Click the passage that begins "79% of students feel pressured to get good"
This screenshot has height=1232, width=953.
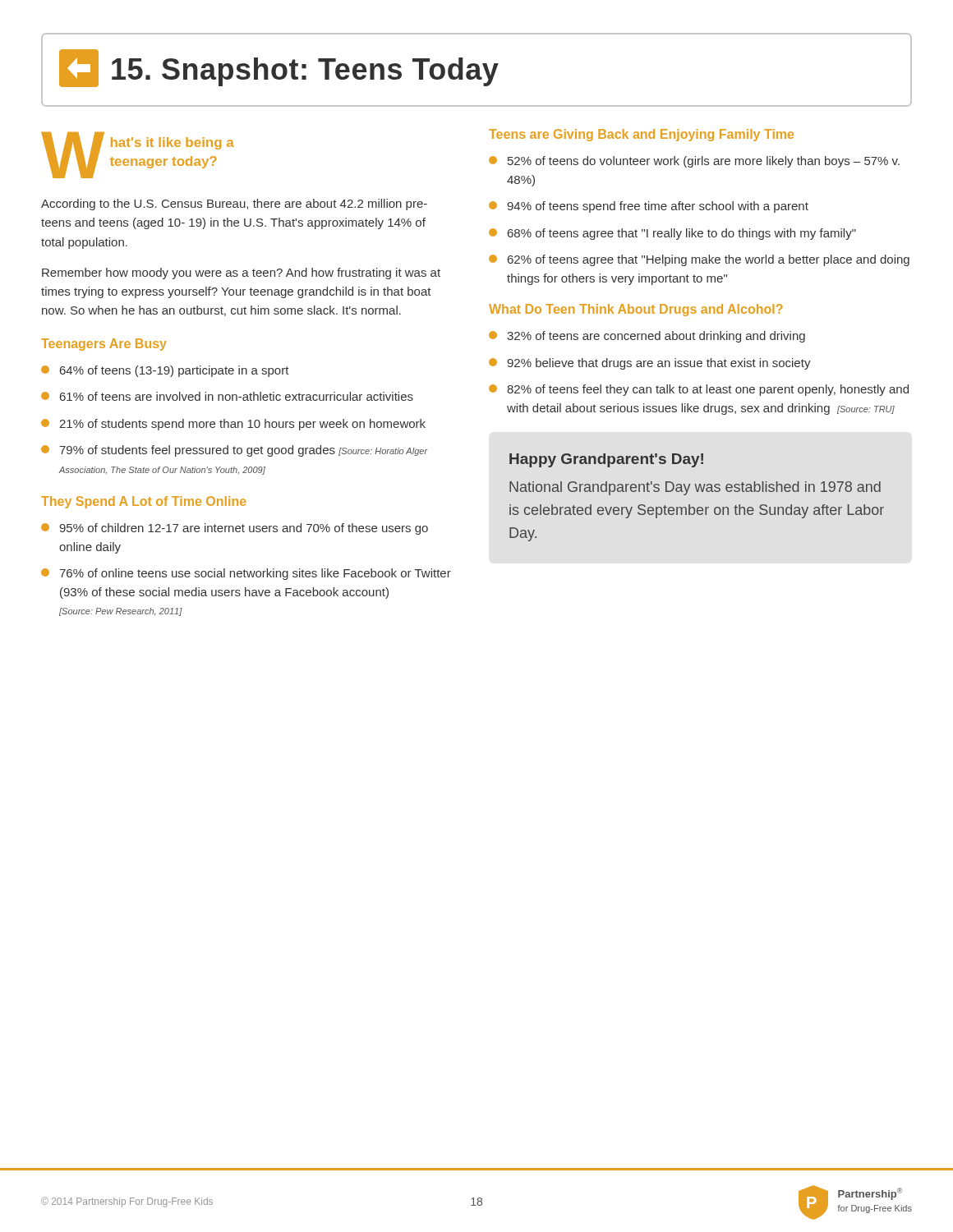246,460
